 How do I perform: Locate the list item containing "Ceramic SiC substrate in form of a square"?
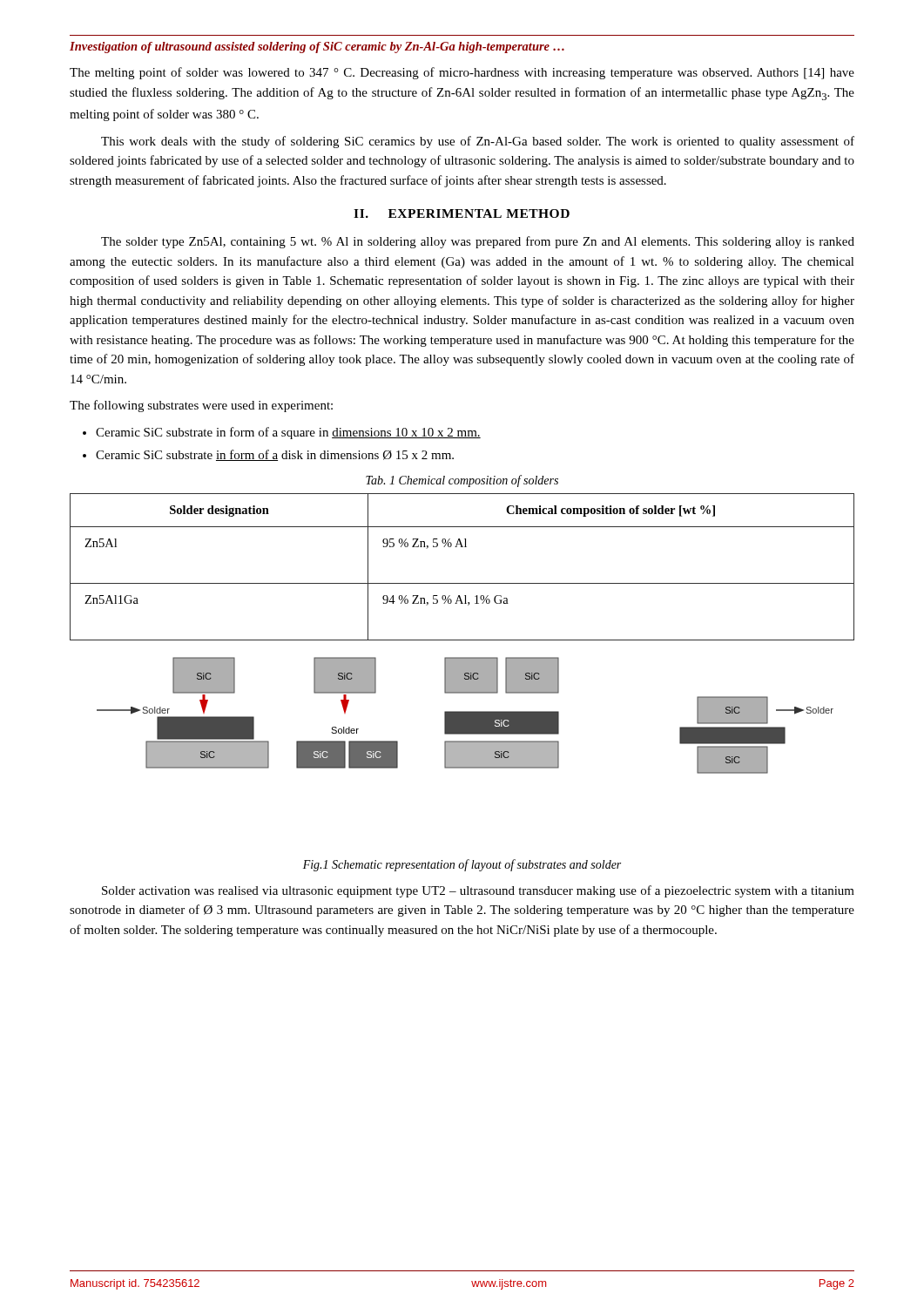(288, 432)
